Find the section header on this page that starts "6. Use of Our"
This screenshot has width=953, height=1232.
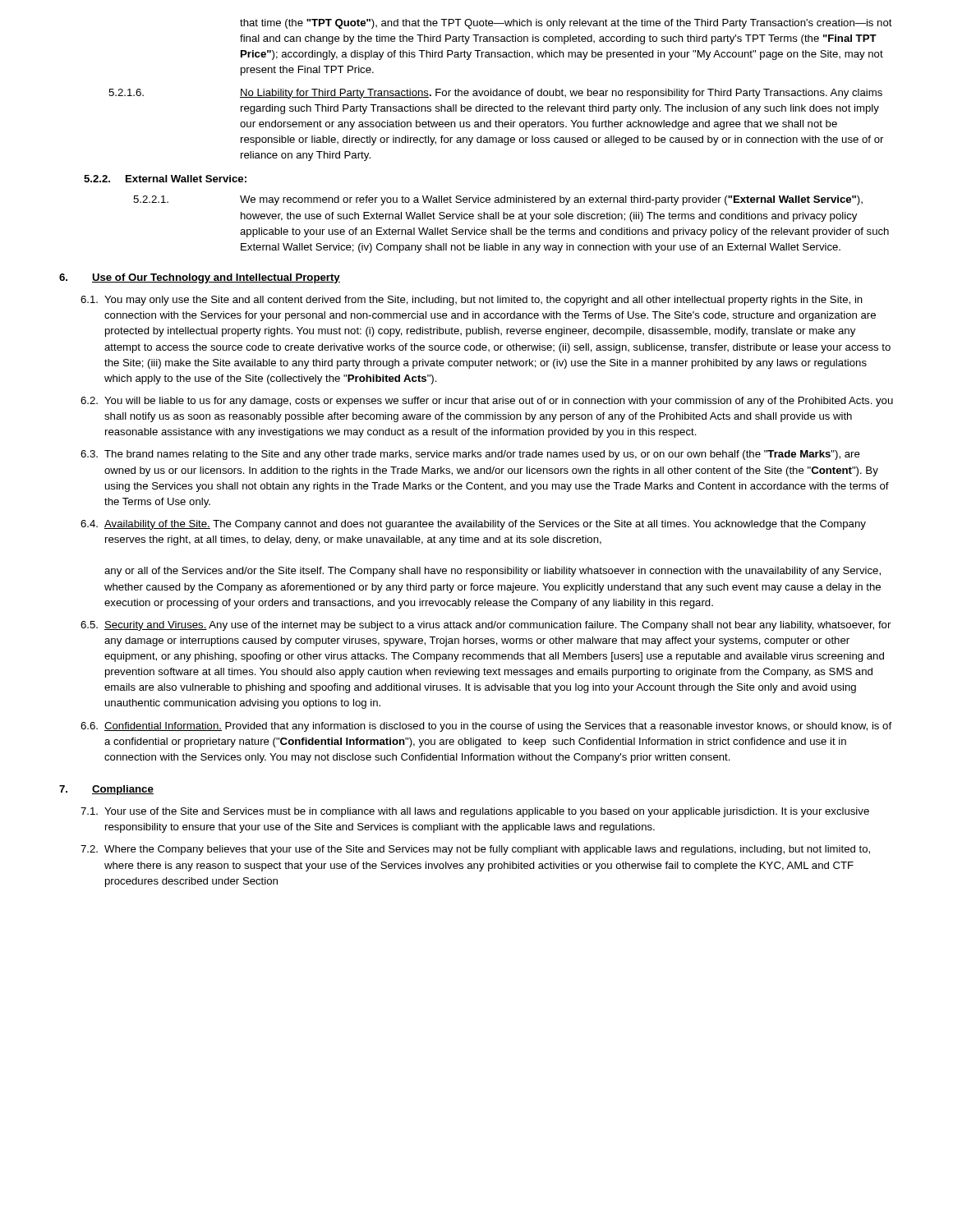point(200,278)
